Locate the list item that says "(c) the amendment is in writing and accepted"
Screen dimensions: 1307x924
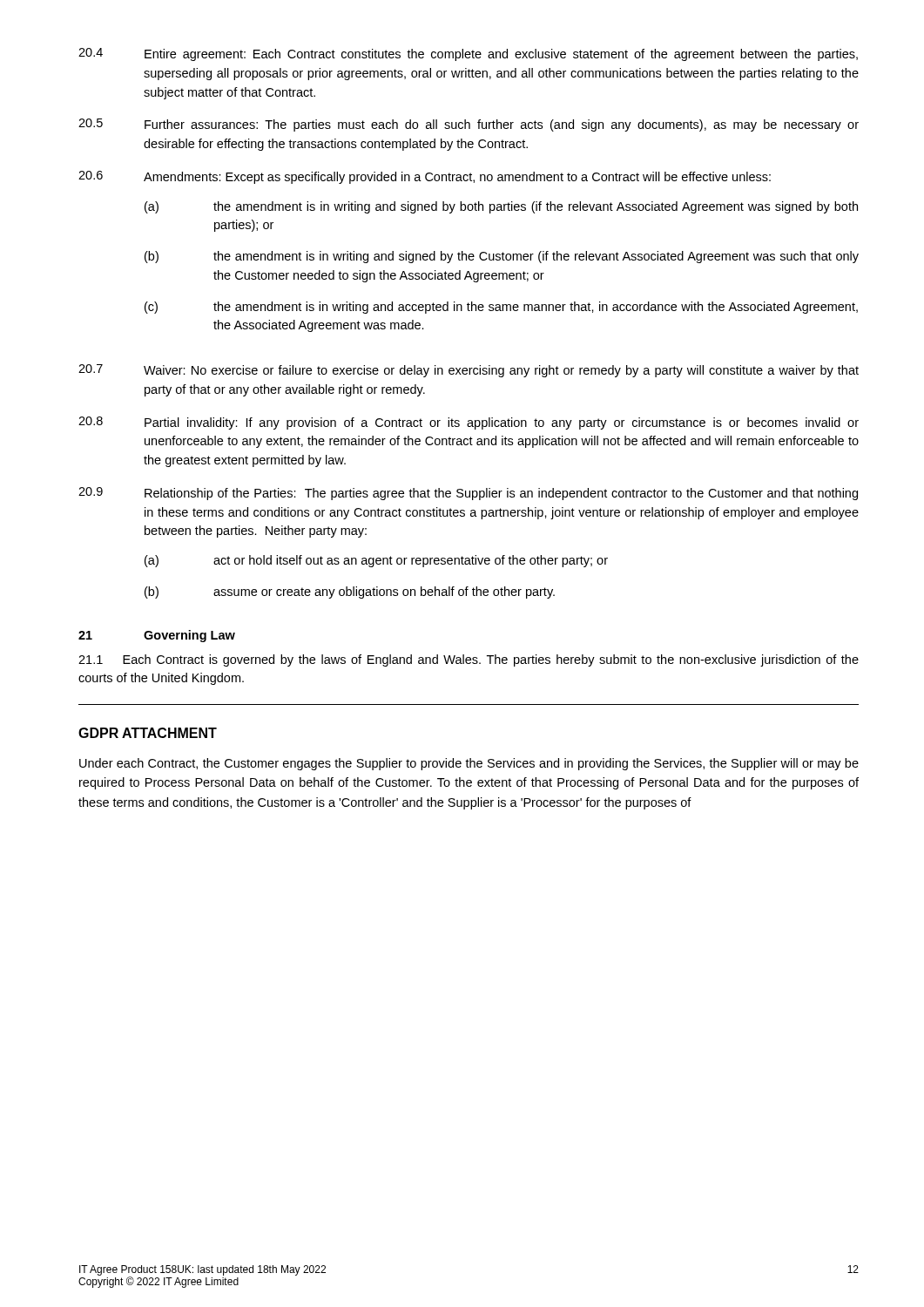(x=501, y=317)
